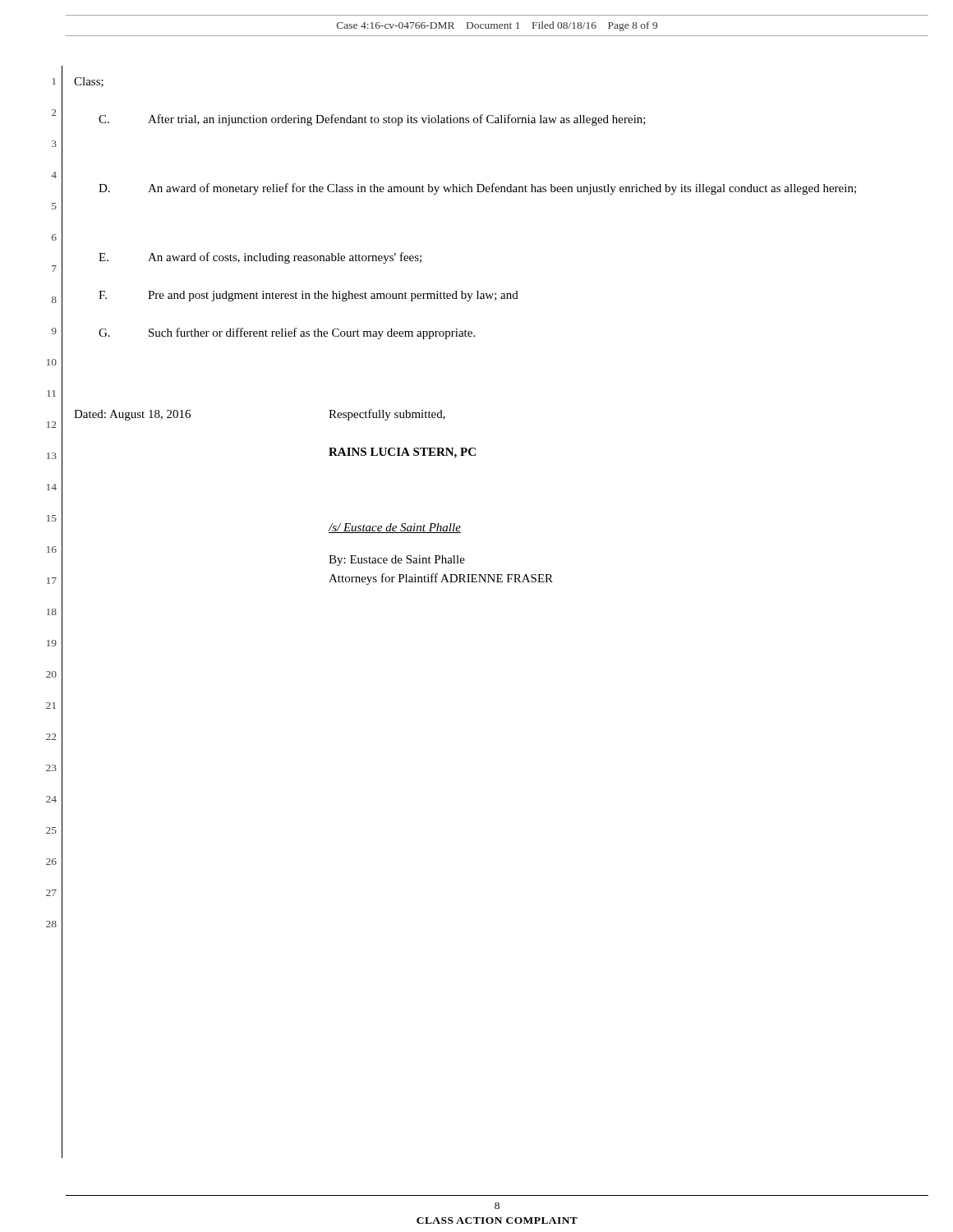This screenshot has width=953, height=1232.
Task: Point to the block beginning "C. After trial, an"
Action: (x=497, y=120)
